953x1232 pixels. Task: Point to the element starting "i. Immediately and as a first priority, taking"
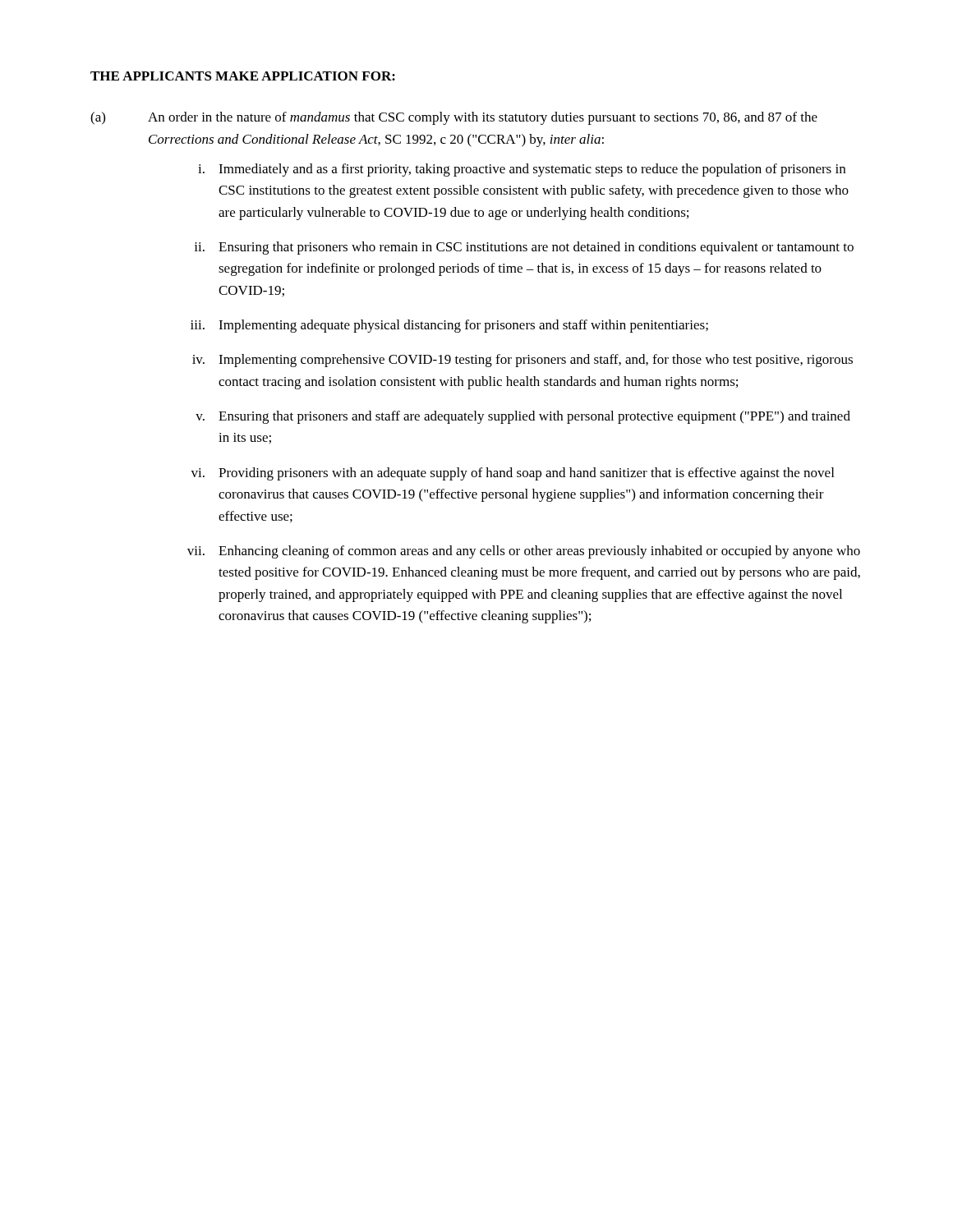pyautogui.click(x=505, y=191)
